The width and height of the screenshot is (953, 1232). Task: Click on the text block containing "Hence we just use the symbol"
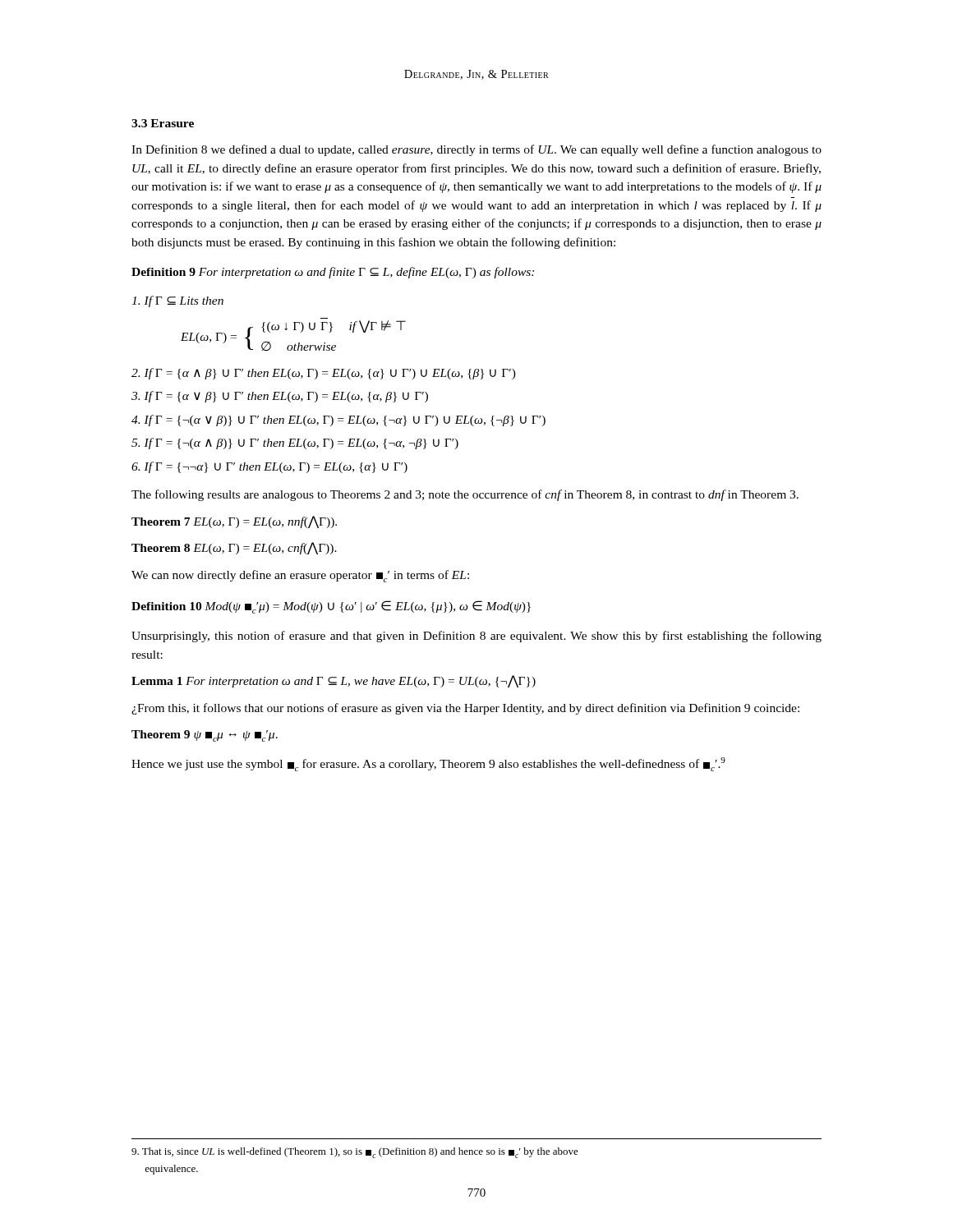[x=428, y=764]
